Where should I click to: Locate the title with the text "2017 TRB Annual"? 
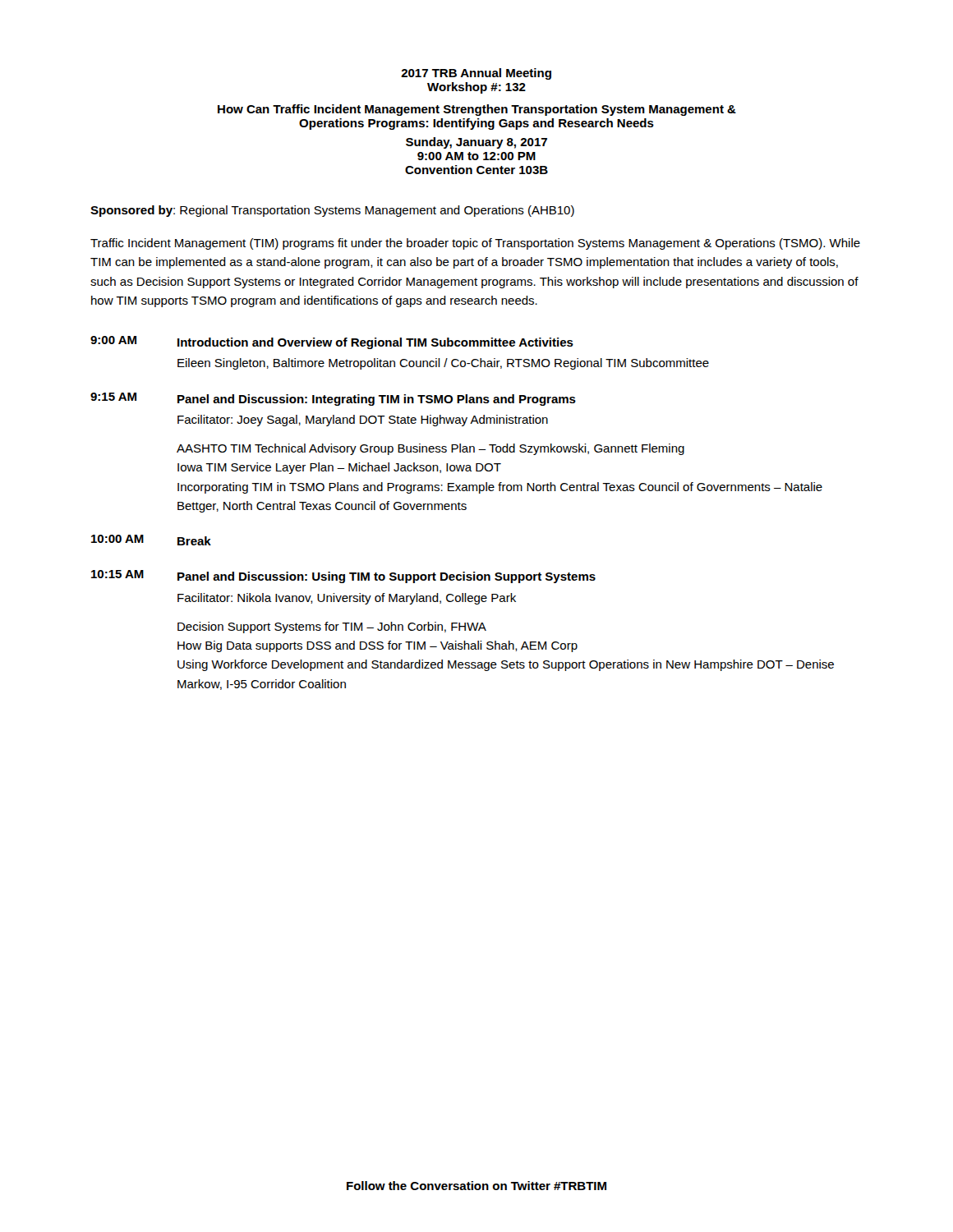pyautogui.click(x=476, y=80)
